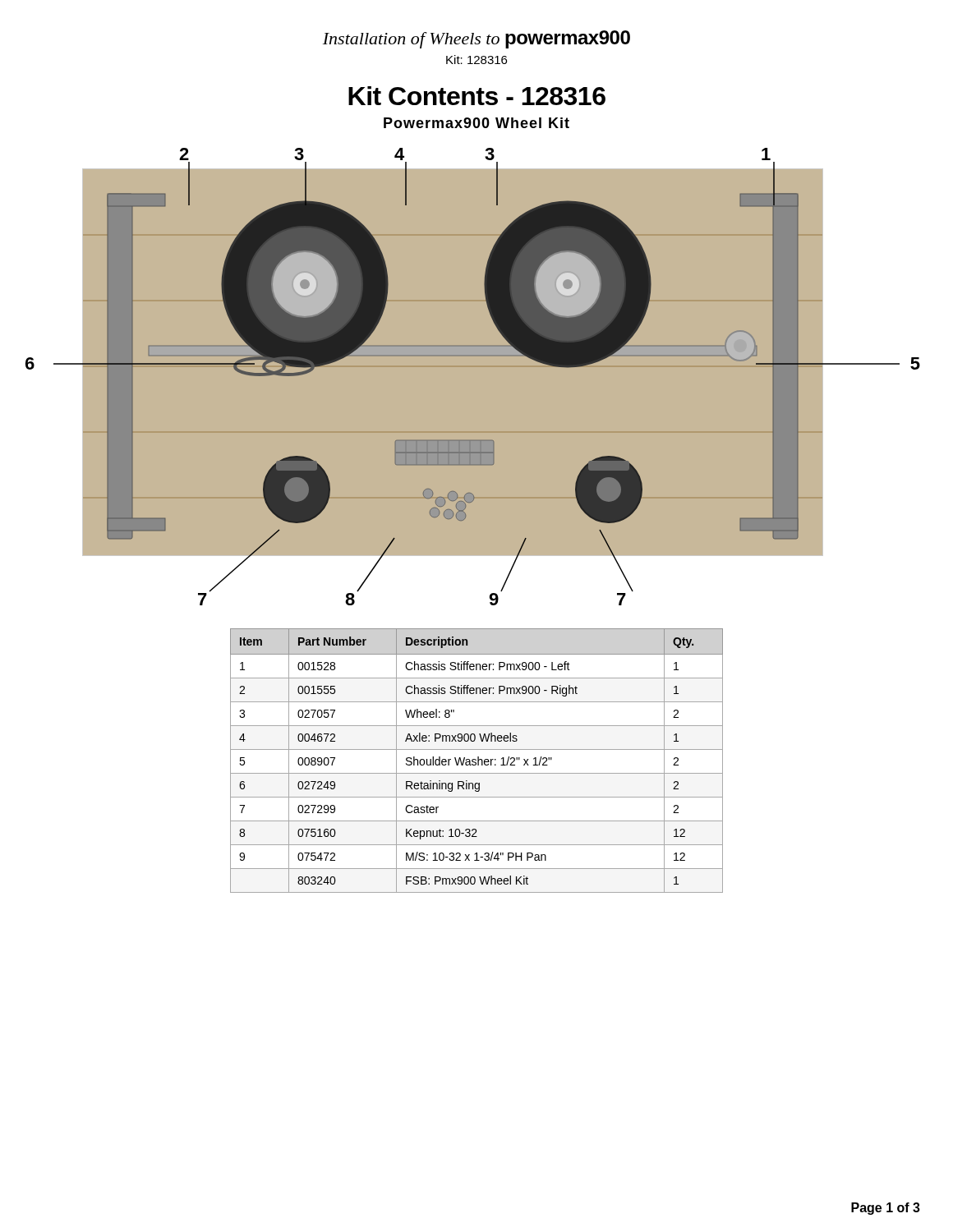Screen dimensions: 1232x953
Task: Select a photo
Action: click(x=476, y=378)
